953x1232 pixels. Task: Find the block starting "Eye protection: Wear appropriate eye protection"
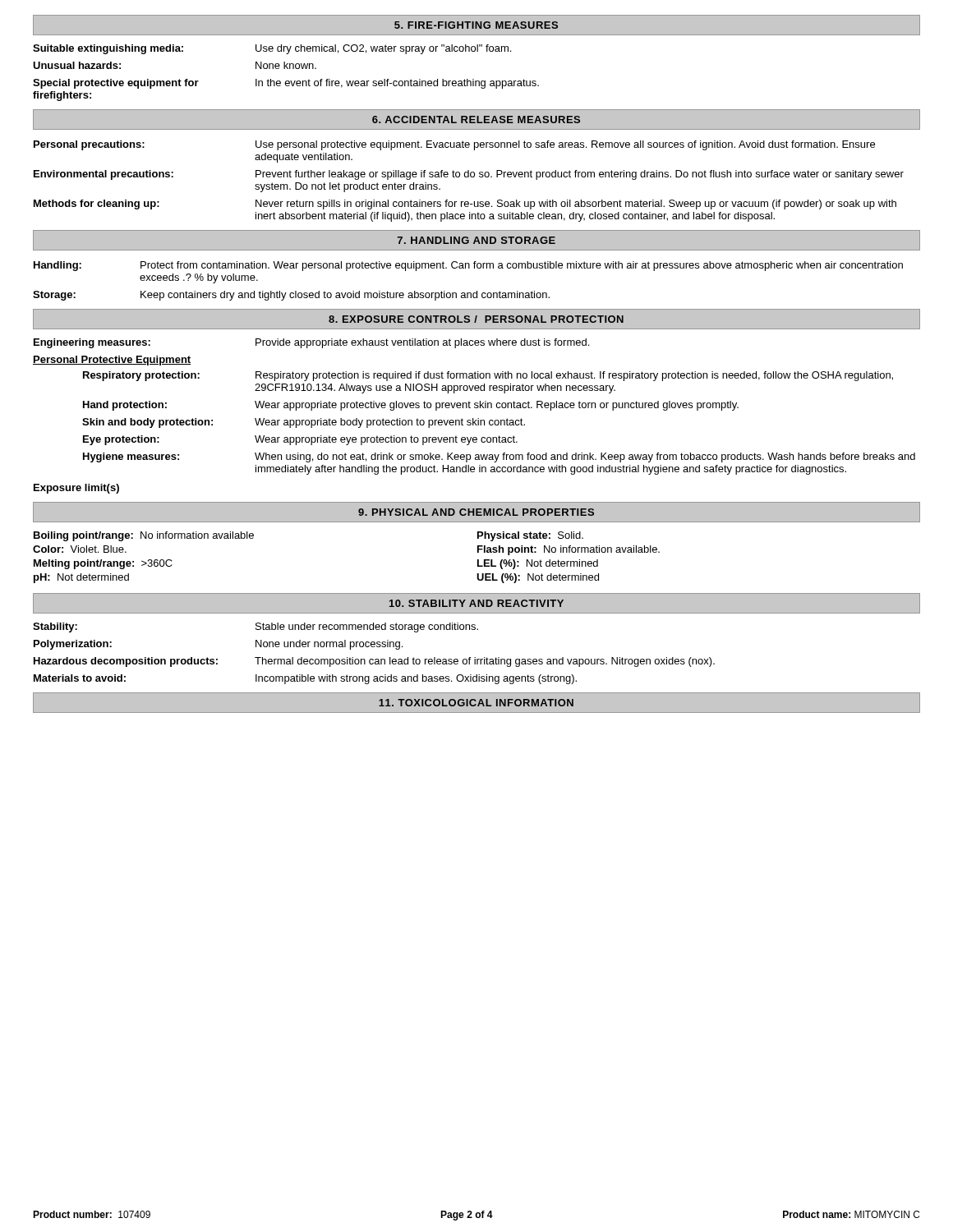(476, 439)
